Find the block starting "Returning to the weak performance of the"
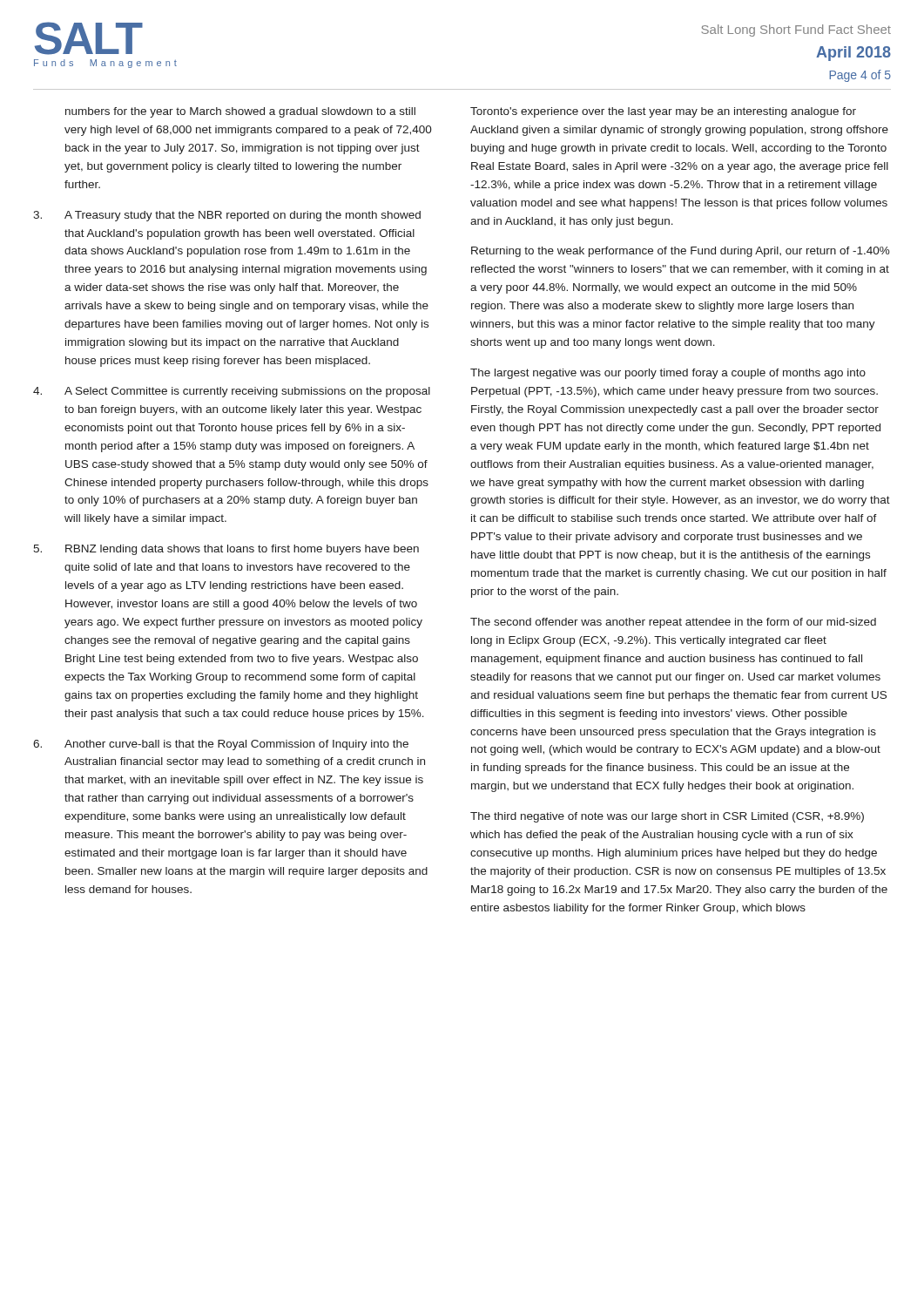 [680, 296]
